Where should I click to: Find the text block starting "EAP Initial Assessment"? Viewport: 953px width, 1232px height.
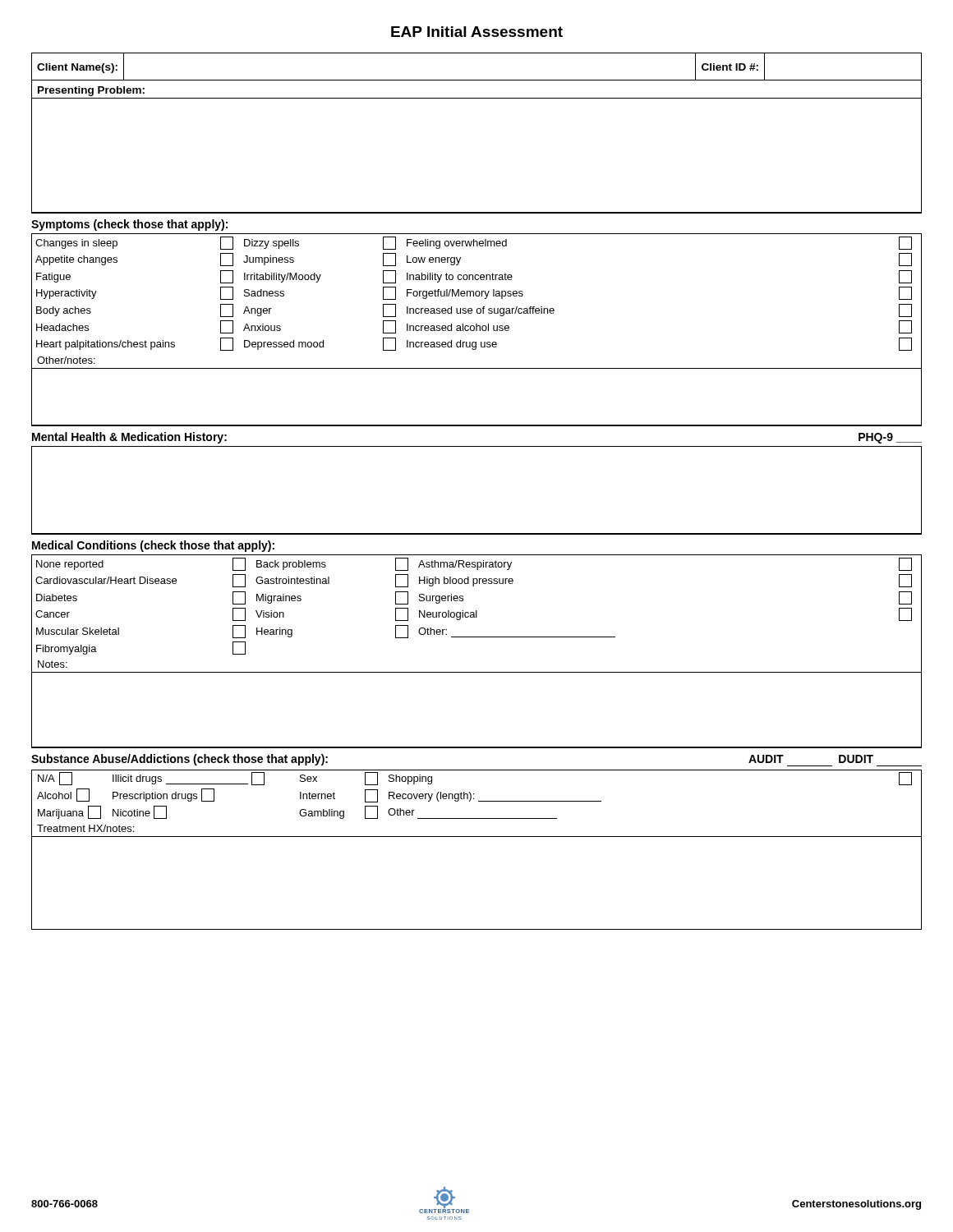tap(476, 32)
